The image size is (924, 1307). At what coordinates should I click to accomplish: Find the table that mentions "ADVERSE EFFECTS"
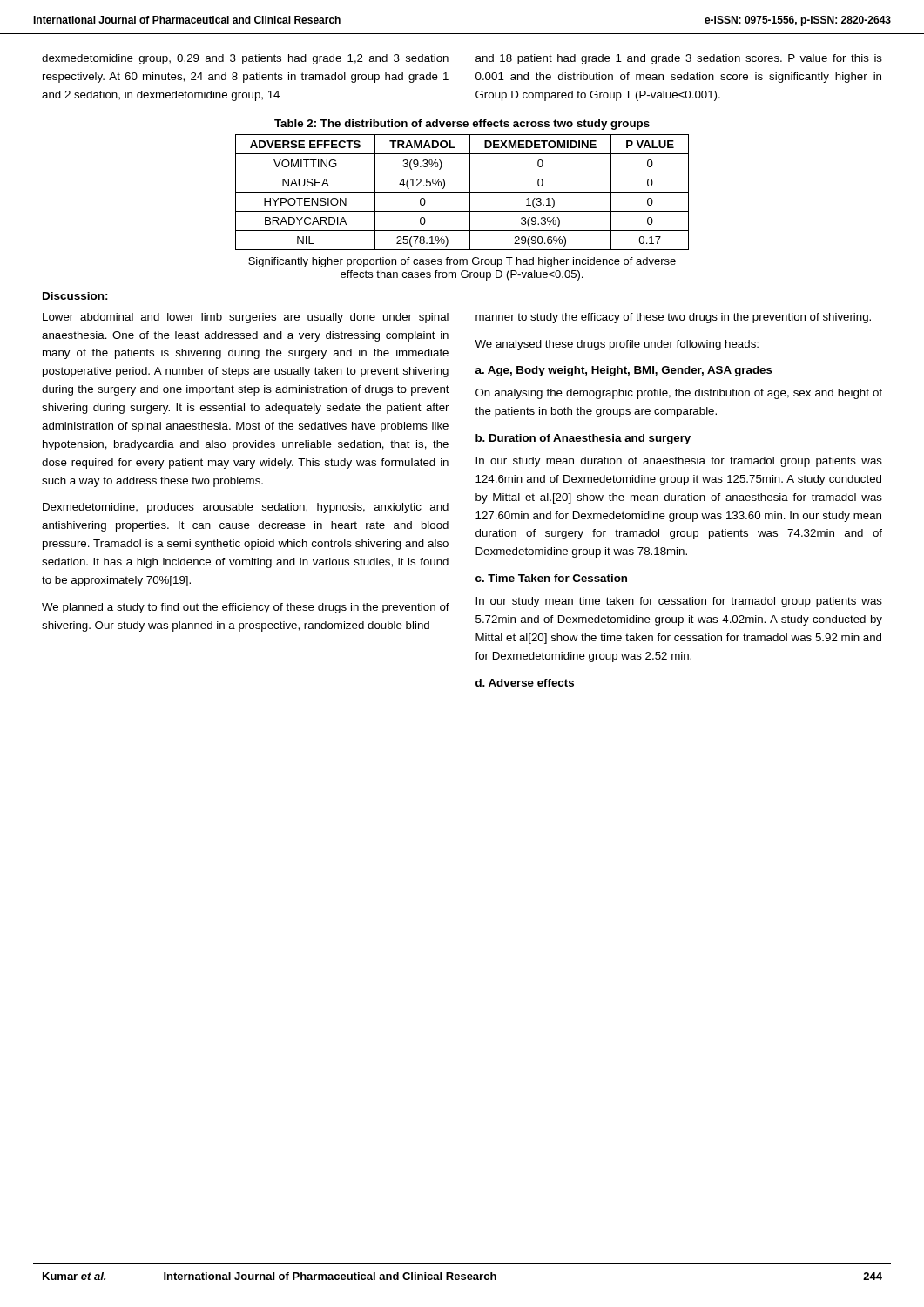(462, 192)
